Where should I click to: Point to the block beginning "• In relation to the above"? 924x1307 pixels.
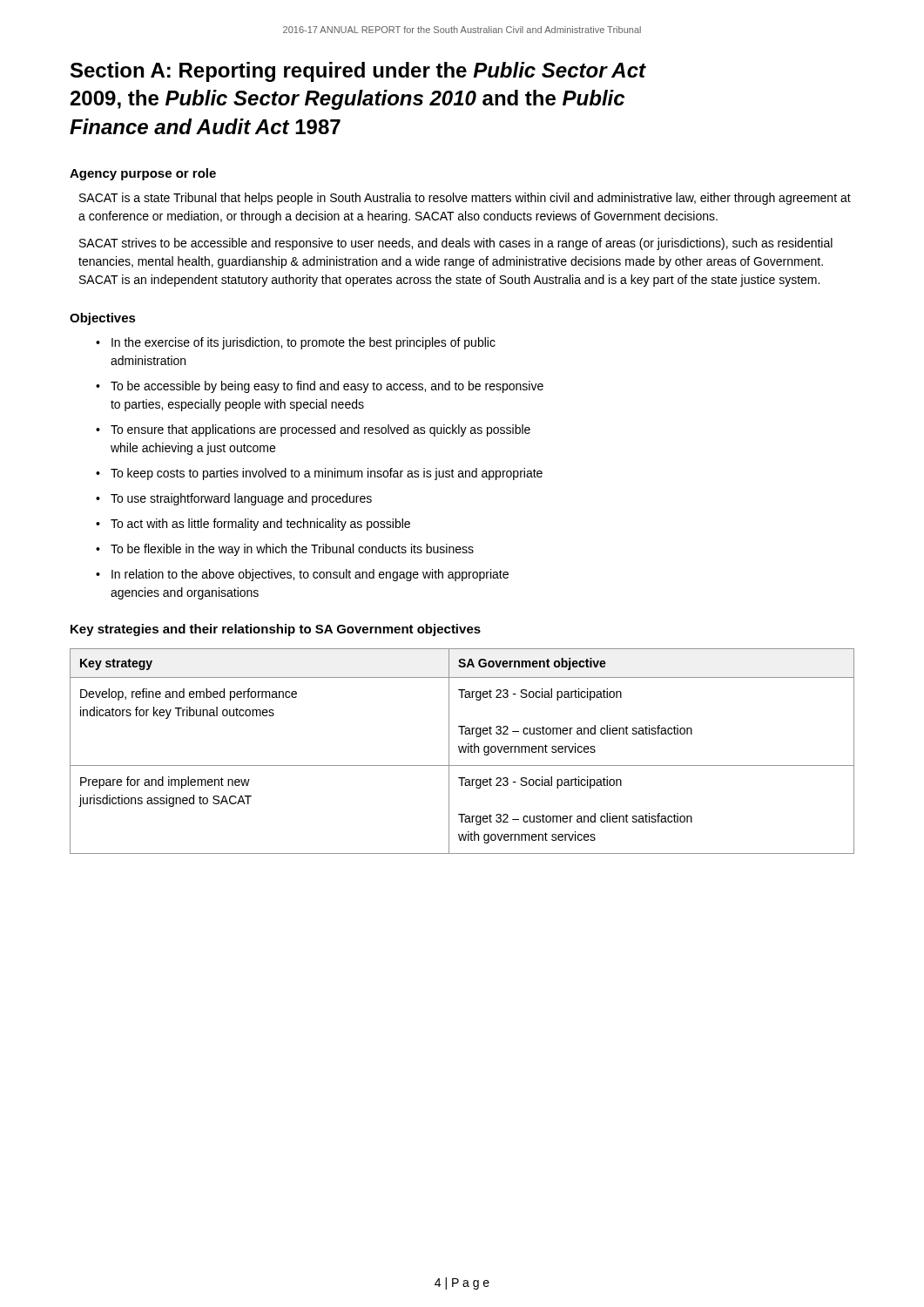coord(302,584)
